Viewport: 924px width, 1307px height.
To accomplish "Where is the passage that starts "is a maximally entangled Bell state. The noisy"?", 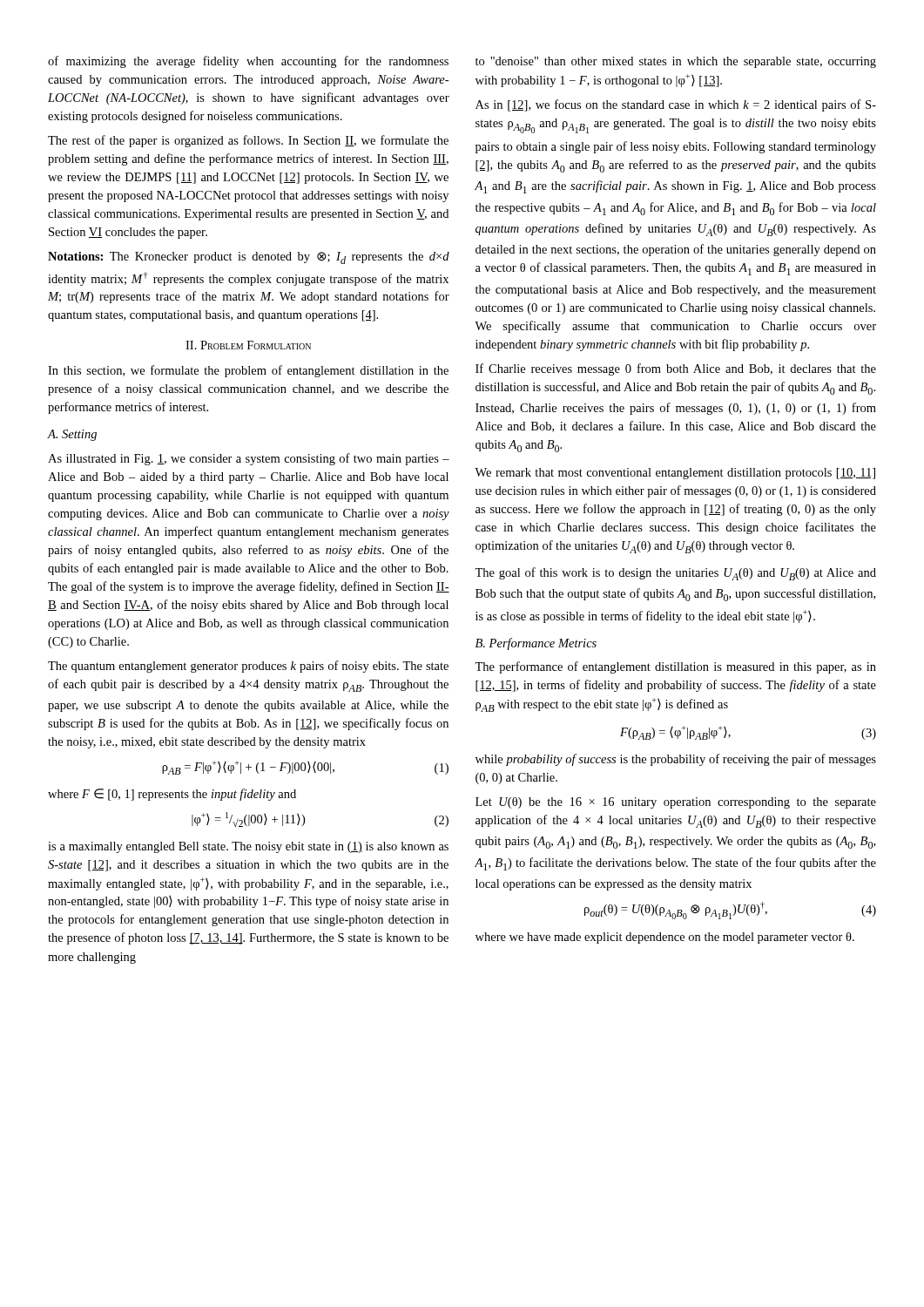I will coord(248,901).
